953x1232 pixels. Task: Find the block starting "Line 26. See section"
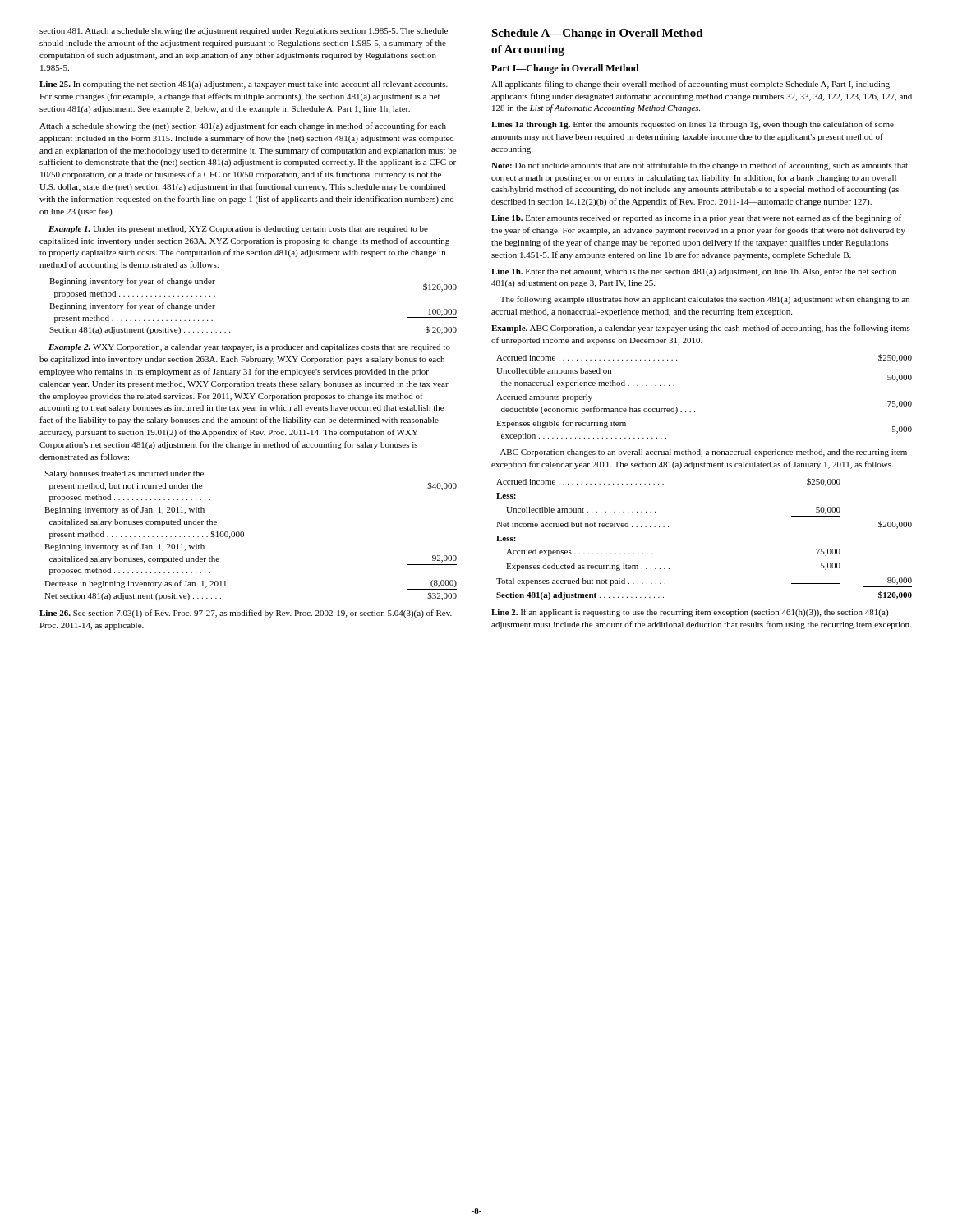tap(246, 619)
